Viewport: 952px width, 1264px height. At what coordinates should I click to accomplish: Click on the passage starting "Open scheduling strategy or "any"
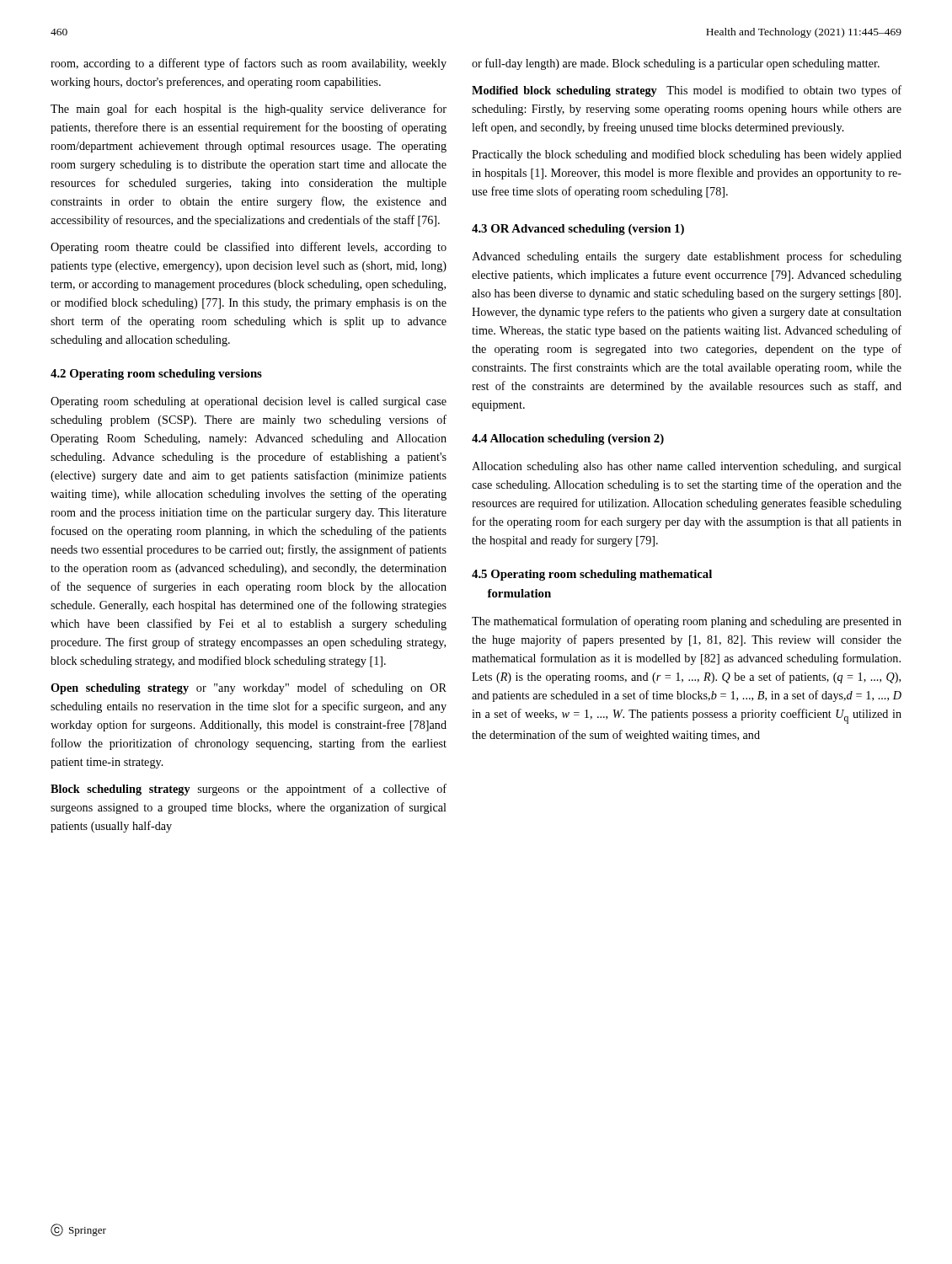coord(249,725)
